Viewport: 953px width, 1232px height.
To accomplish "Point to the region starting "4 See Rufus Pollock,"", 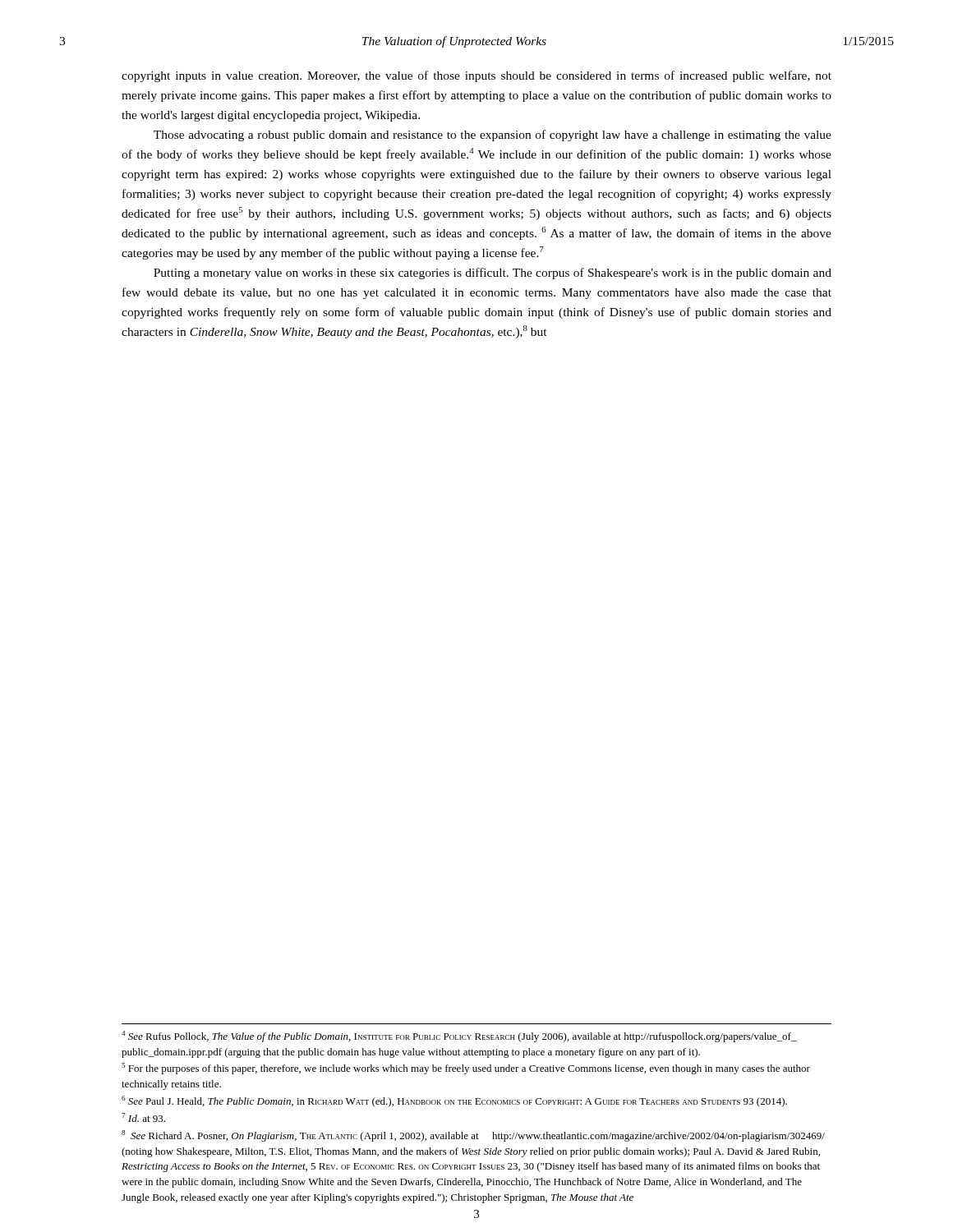I will click(460, 1043).
